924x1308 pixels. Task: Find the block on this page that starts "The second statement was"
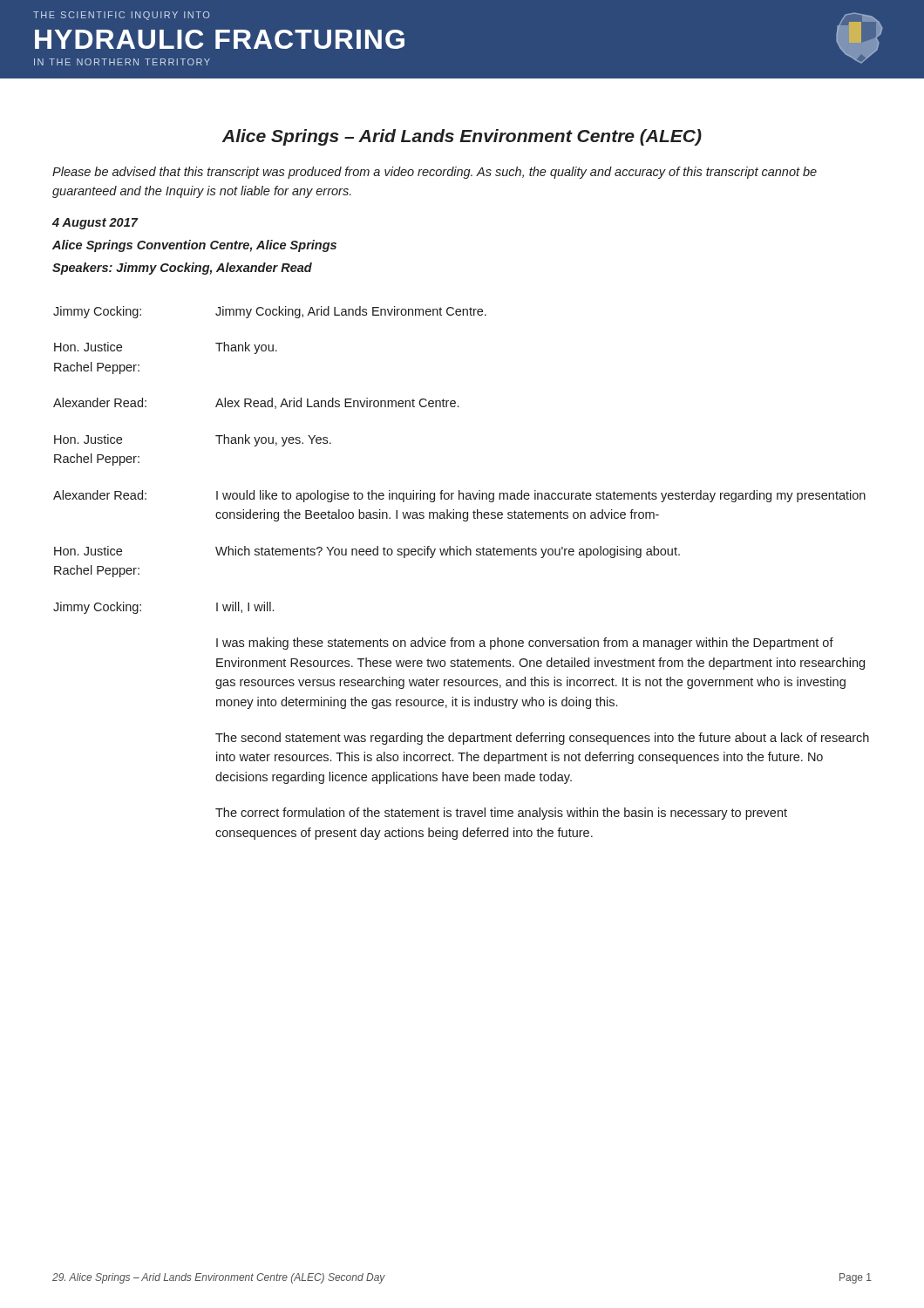542,757
